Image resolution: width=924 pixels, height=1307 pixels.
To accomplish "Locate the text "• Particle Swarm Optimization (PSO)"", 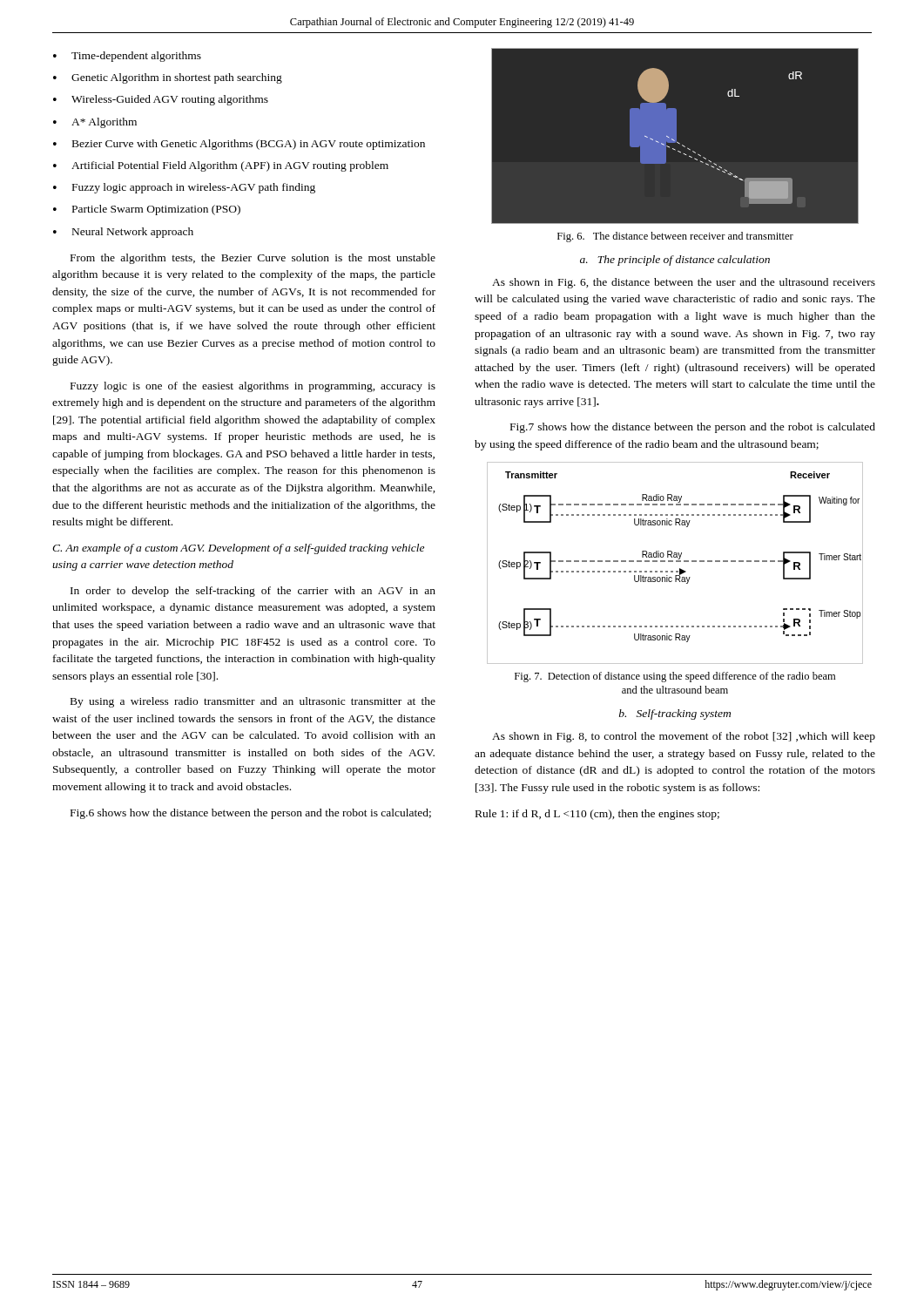I will coord(147,210).
